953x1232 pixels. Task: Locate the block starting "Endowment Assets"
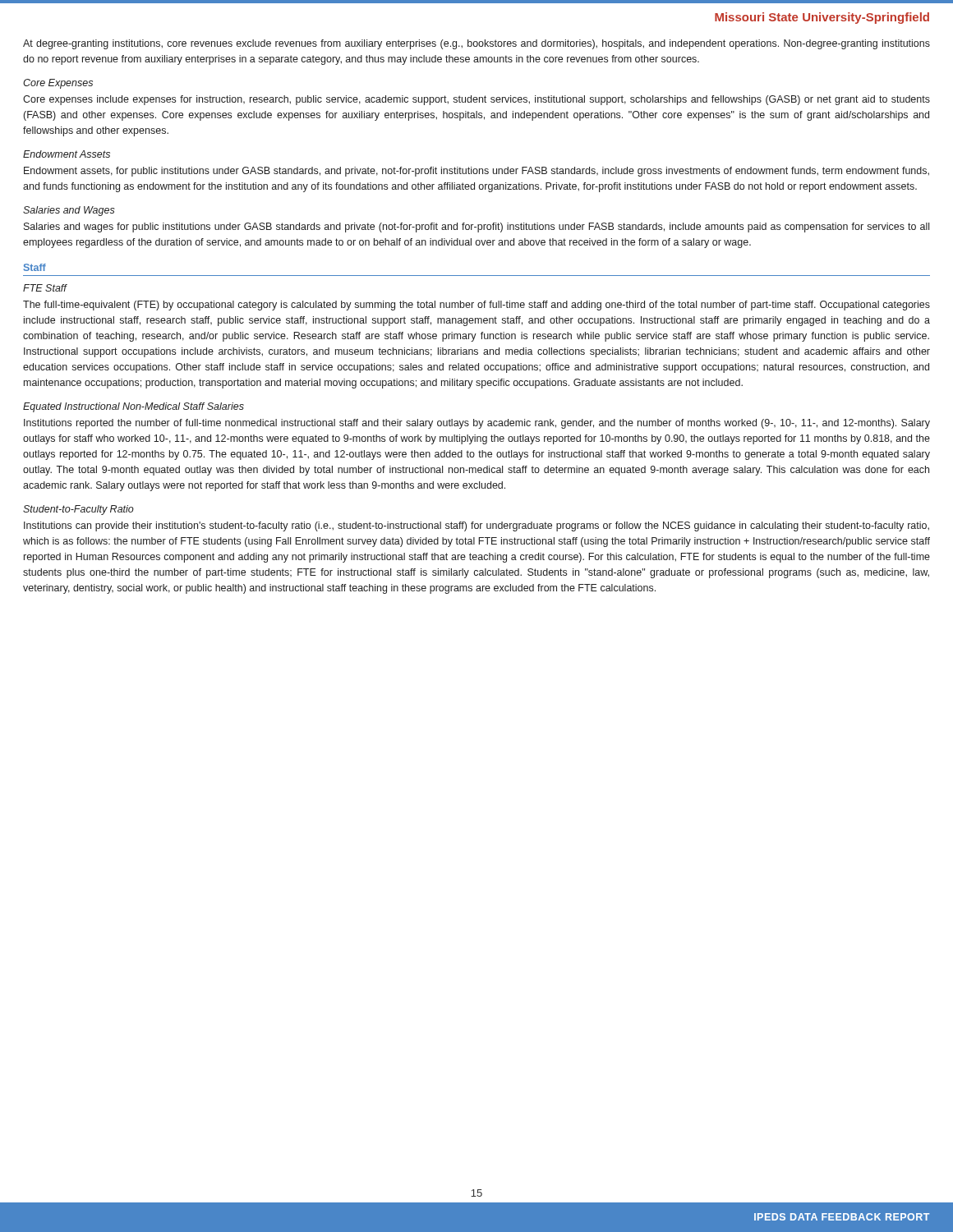pyautogui.click(x=67, y=154)
